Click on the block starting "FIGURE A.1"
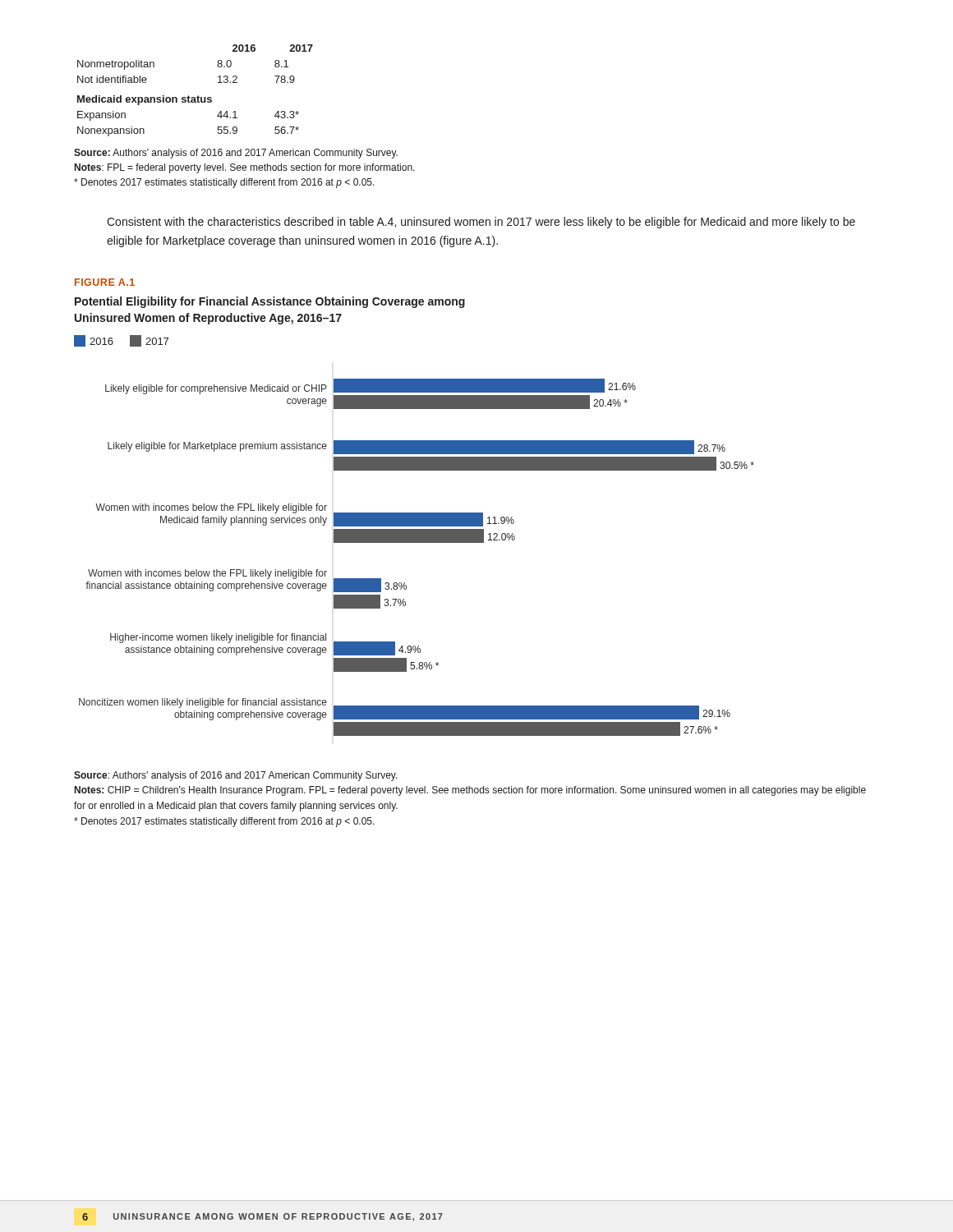 pos(105,283)
